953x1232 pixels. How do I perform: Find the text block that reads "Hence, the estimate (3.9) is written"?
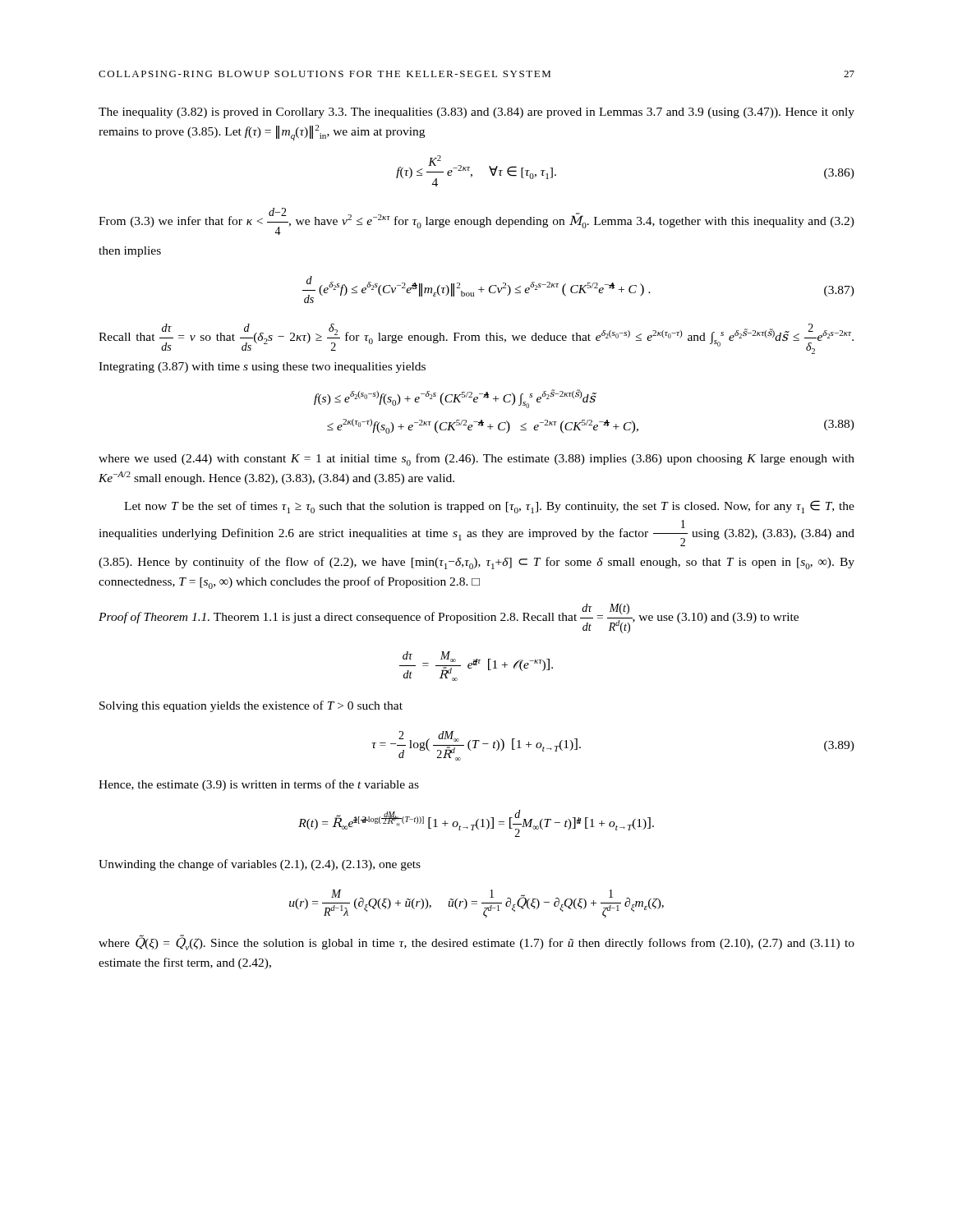tap(259, 784)
